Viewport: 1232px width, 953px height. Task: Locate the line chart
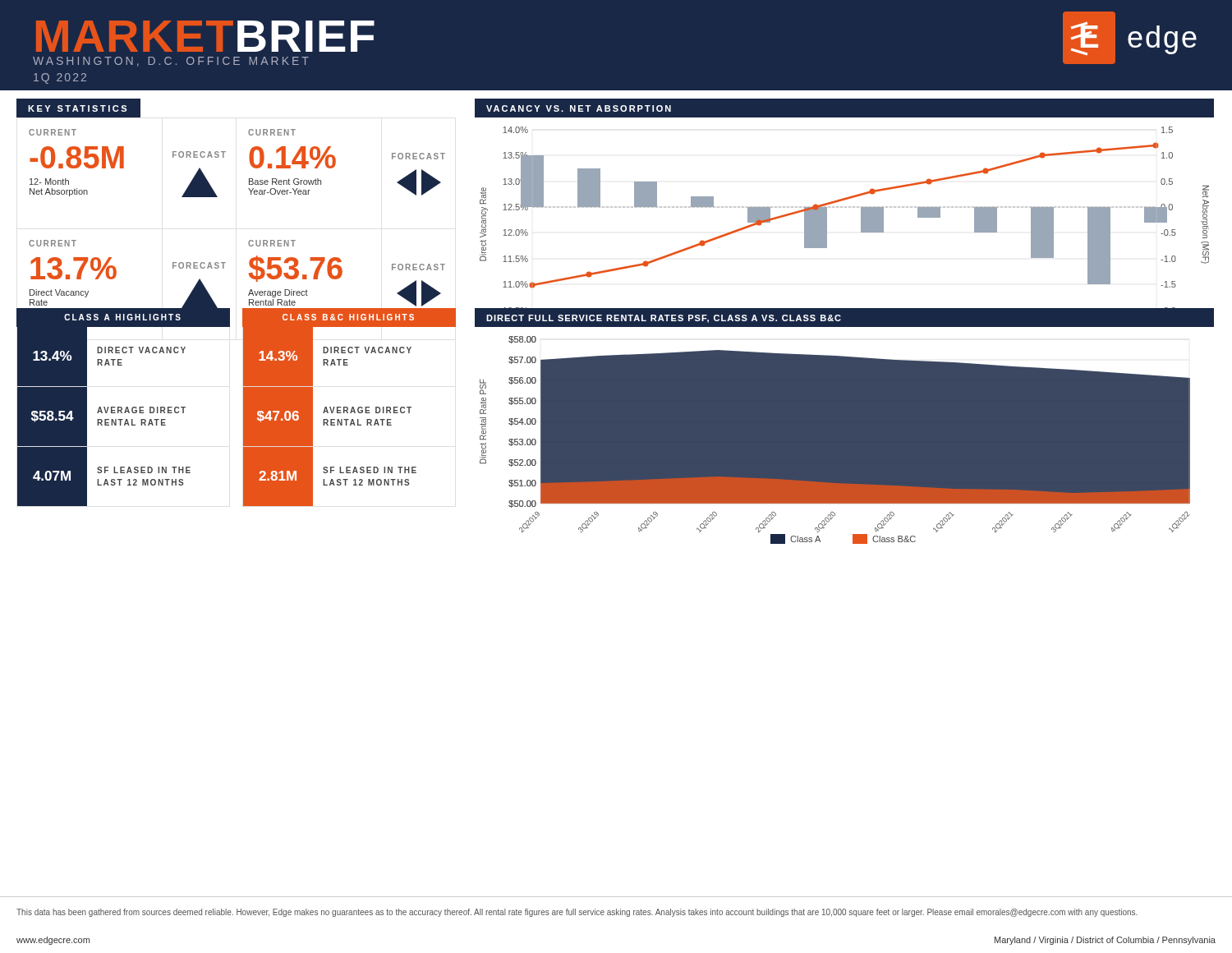coord(844,245)
